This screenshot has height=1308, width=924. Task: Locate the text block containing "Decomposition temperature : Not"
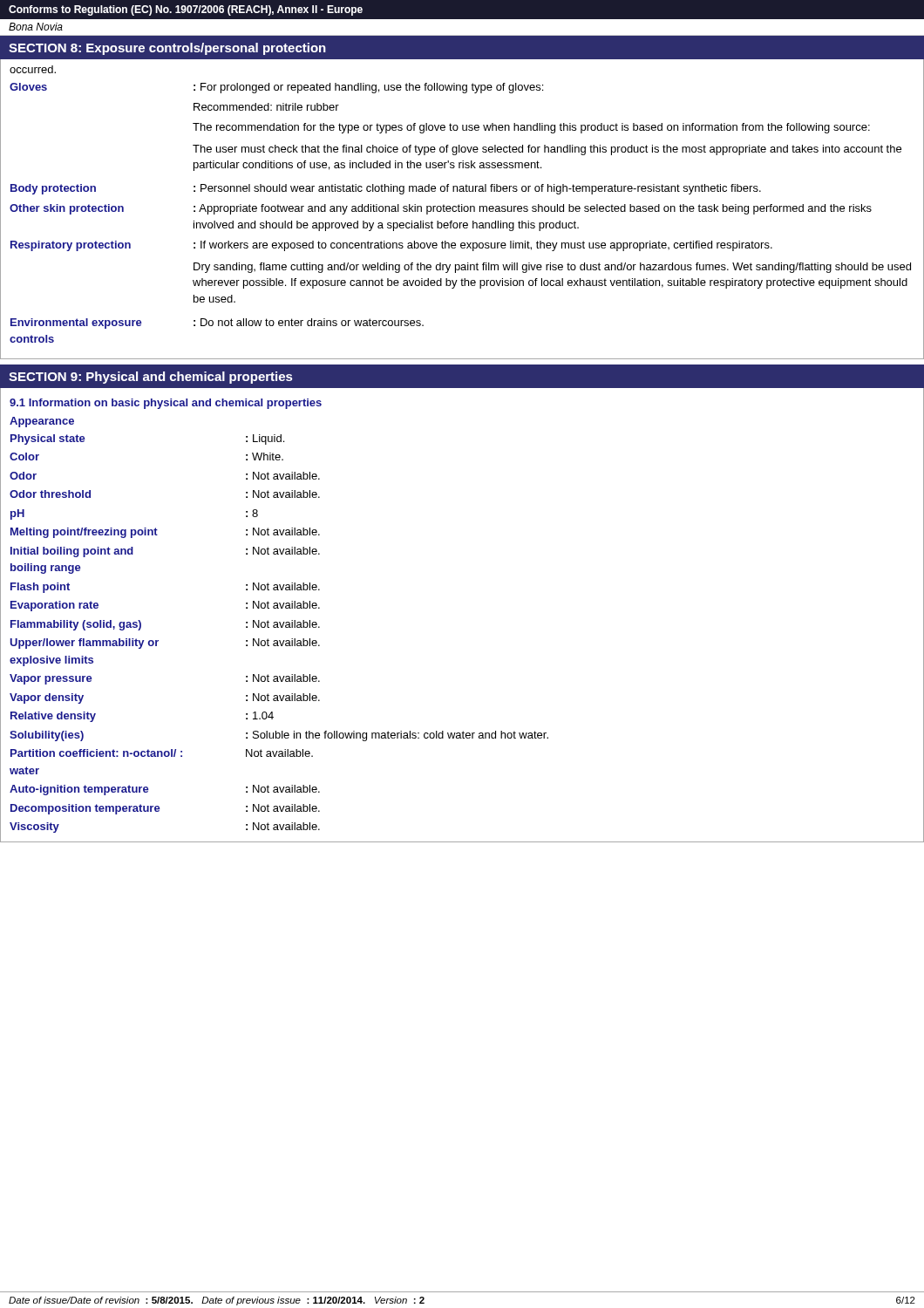(87, 809)
